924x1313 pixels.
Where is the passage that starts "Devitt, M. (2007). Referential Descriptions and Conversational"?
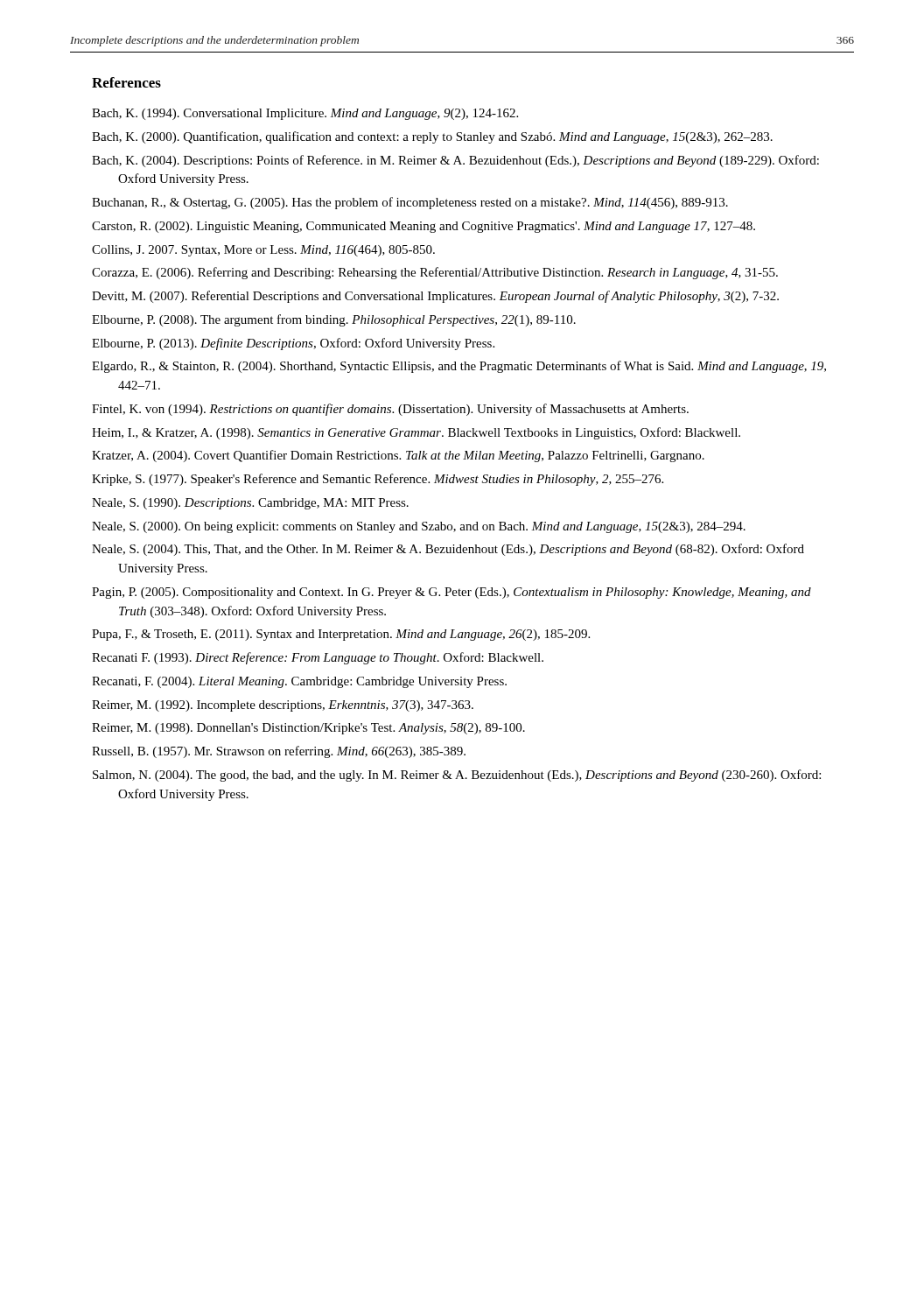(x=436, y=296)
